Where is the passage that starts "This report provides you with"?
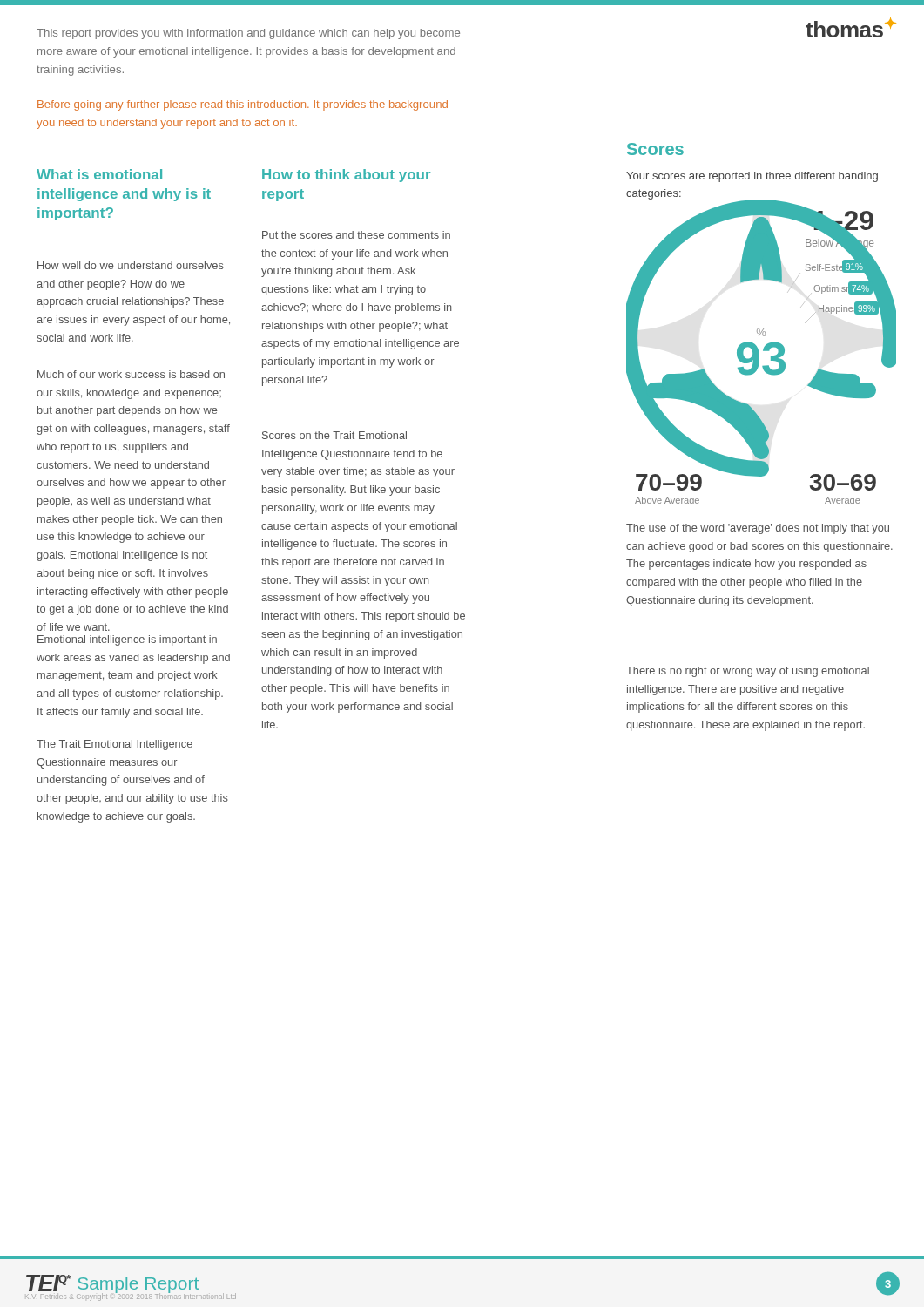 coord(249,51)
